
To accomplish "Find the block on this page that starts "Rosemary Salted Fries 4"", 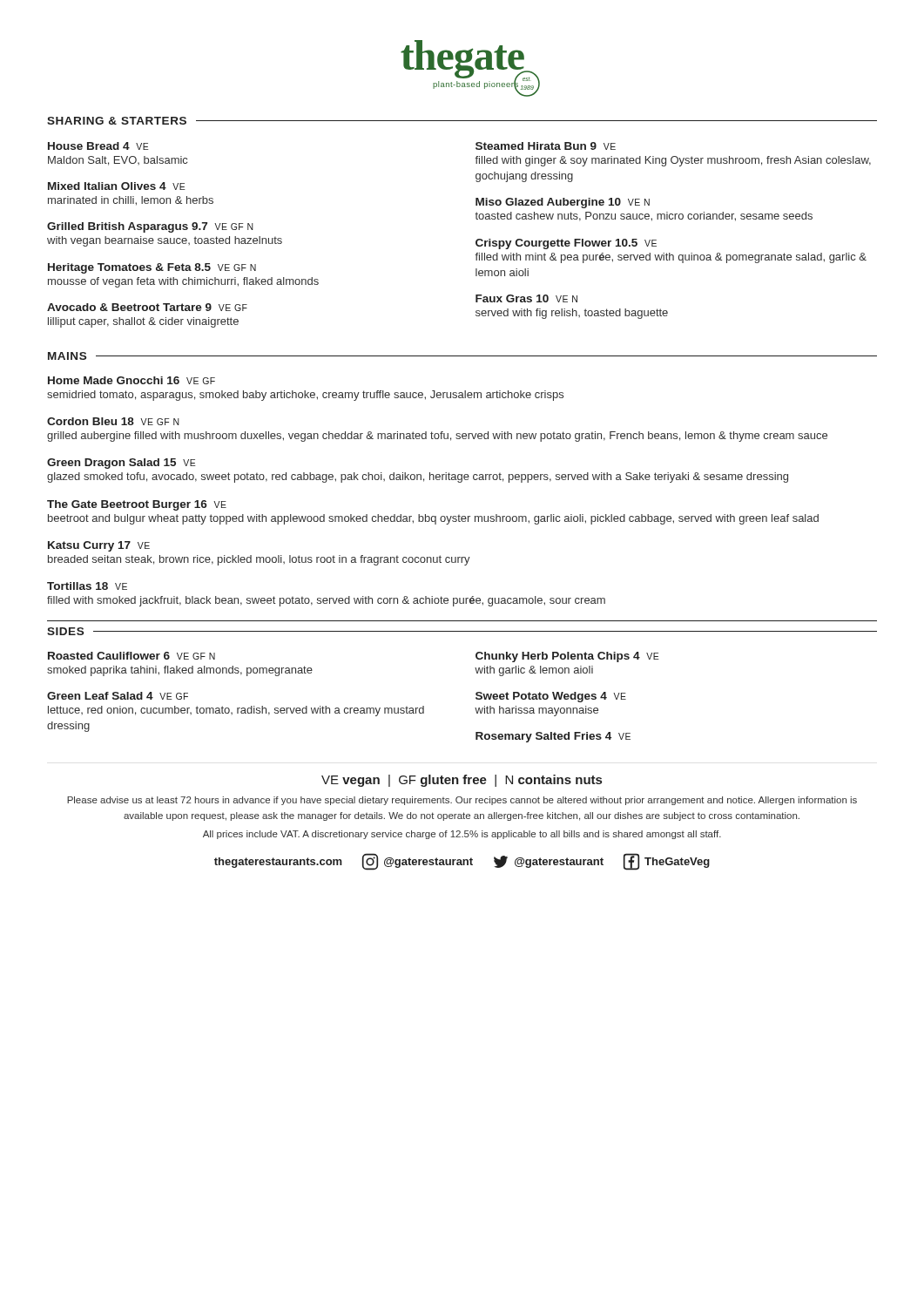I will click(553, 737).
